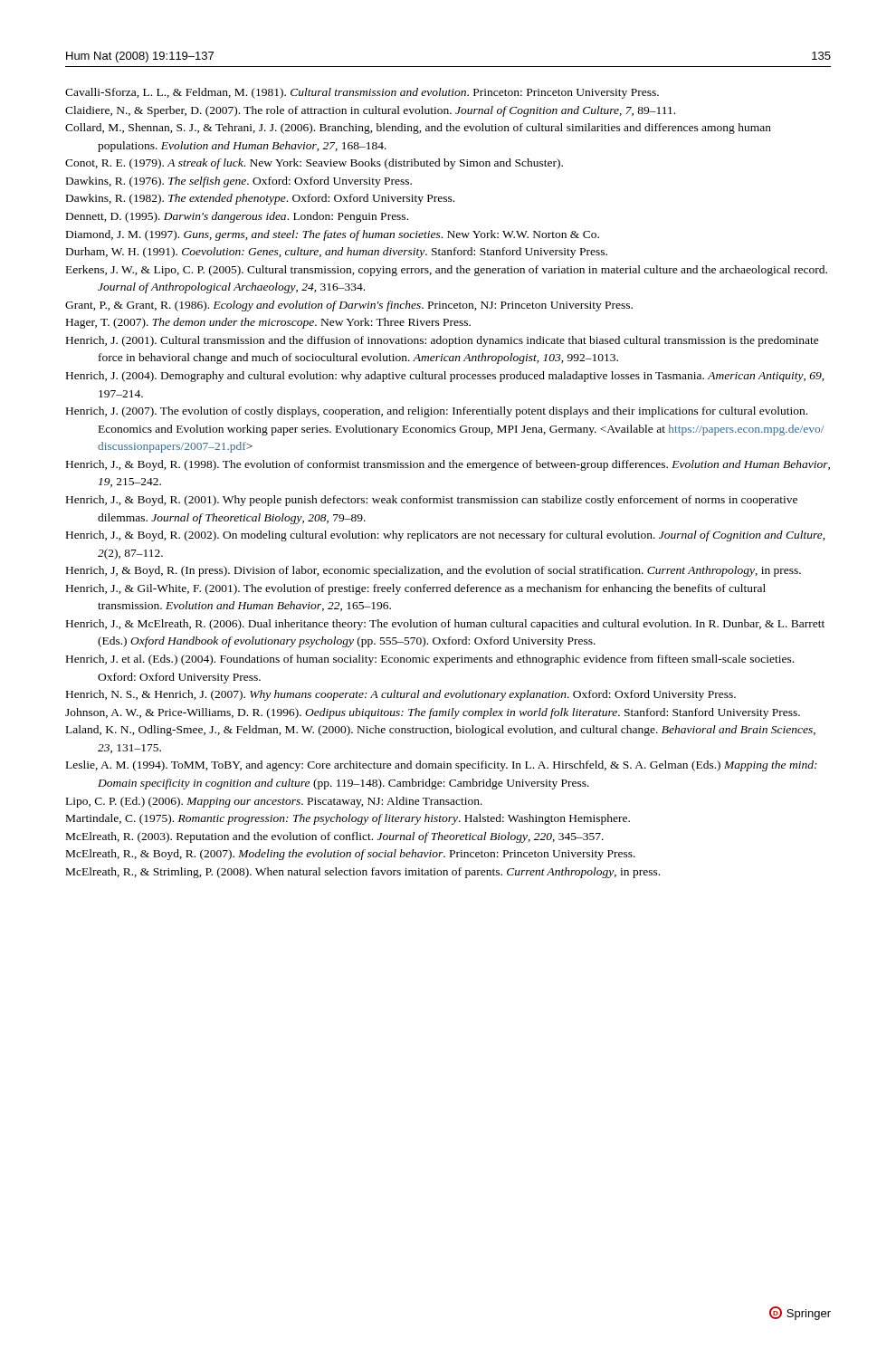Viewport: 896px width, 1358px height.
Task: Point to the block beginning "Diamond, J. M."
Action: pyautogui.click(x=333, y=234)
